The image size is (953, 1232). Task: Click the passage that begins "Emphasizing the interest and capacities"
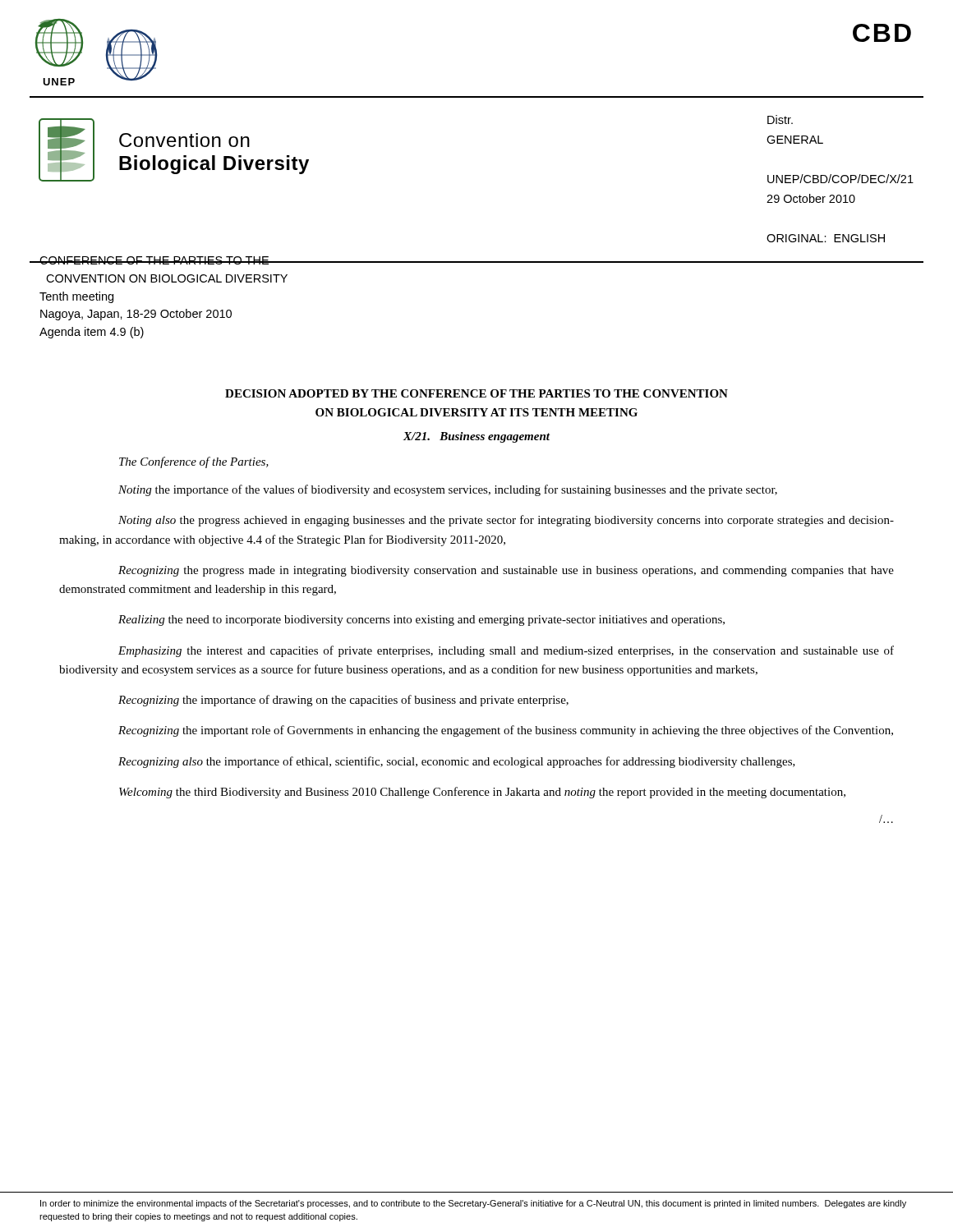476,660
